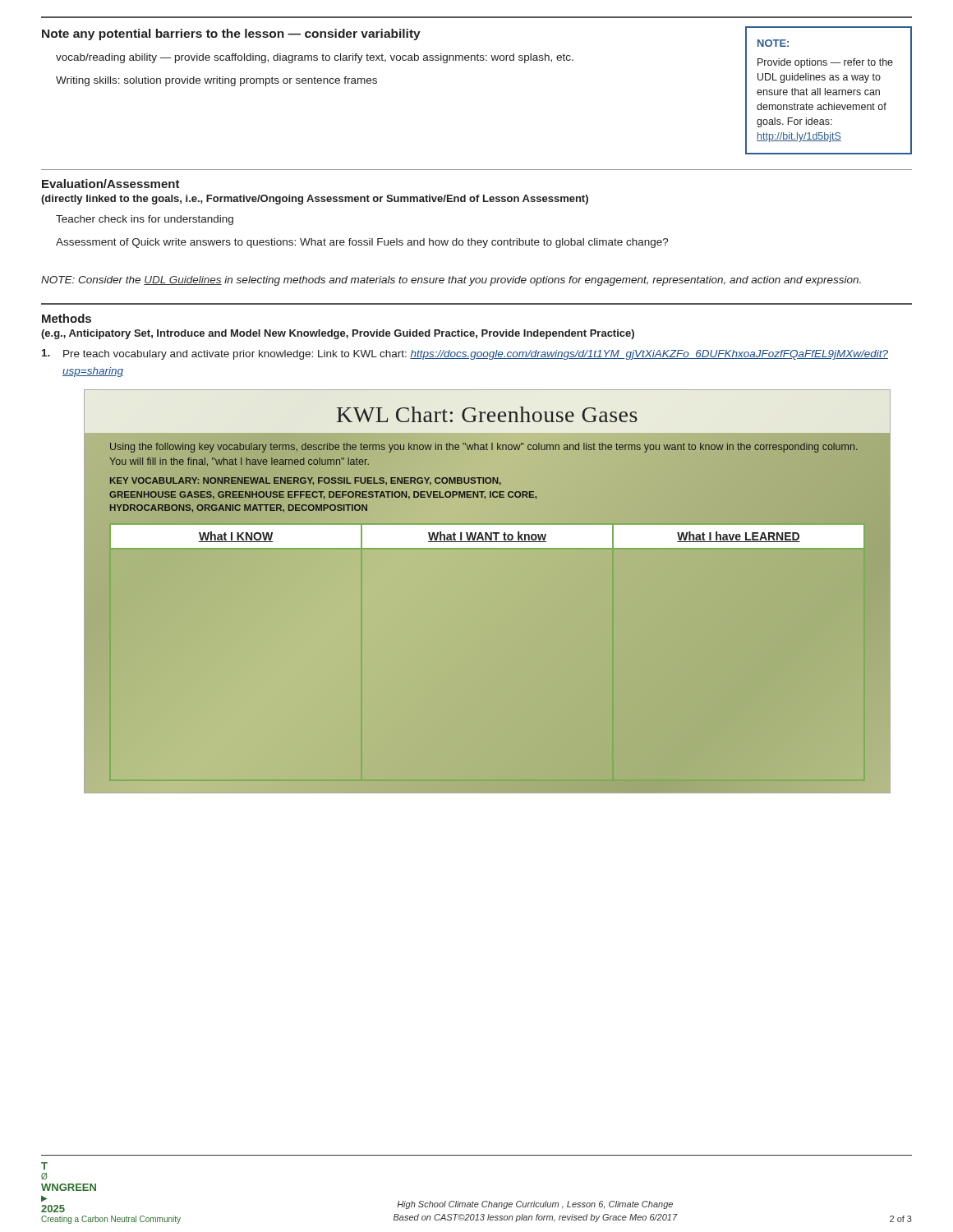
Task: Point to the section header beginning "Note any potential barriers to"
Action: [476, 90]
